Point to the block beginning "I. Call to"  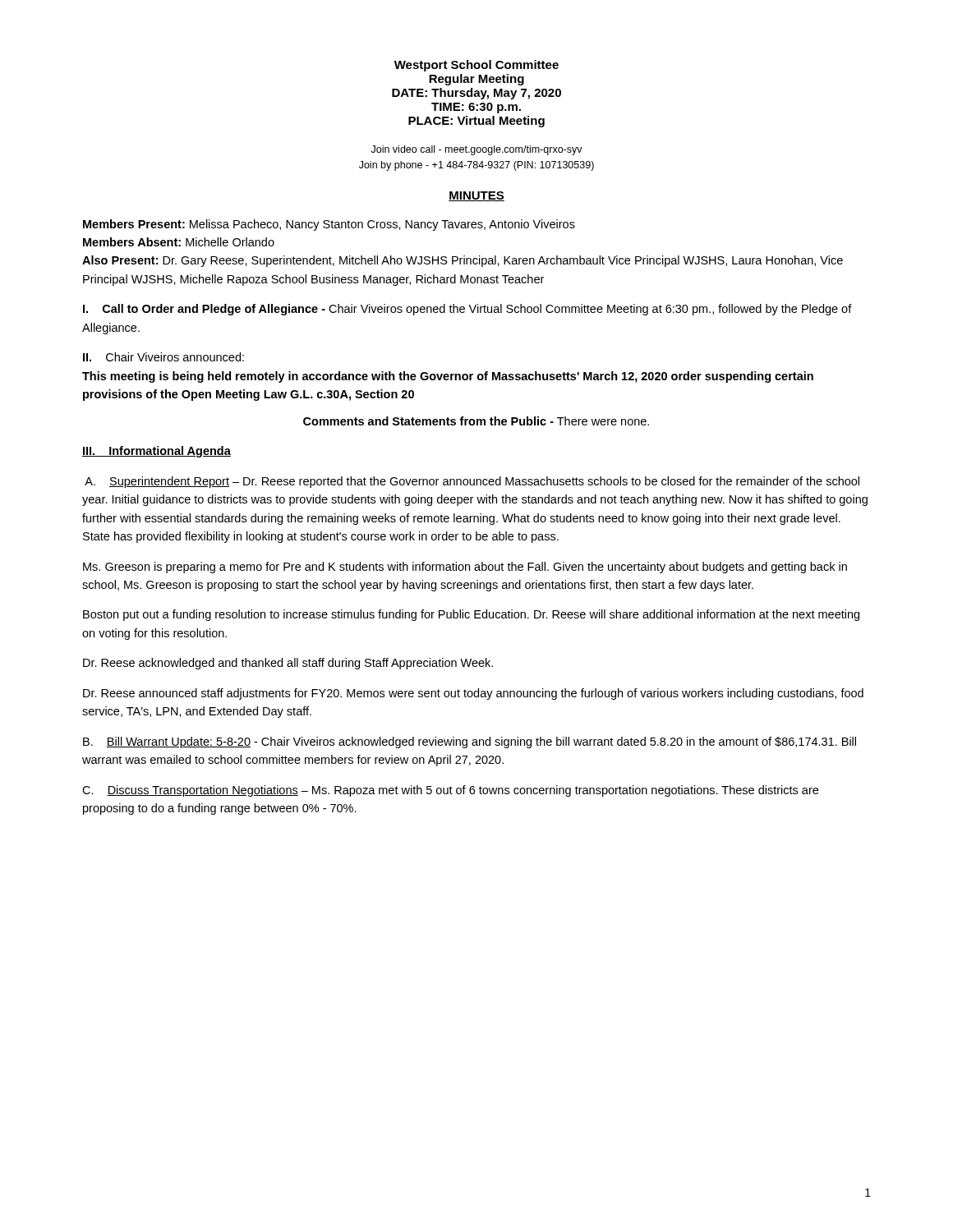[476, 319]
